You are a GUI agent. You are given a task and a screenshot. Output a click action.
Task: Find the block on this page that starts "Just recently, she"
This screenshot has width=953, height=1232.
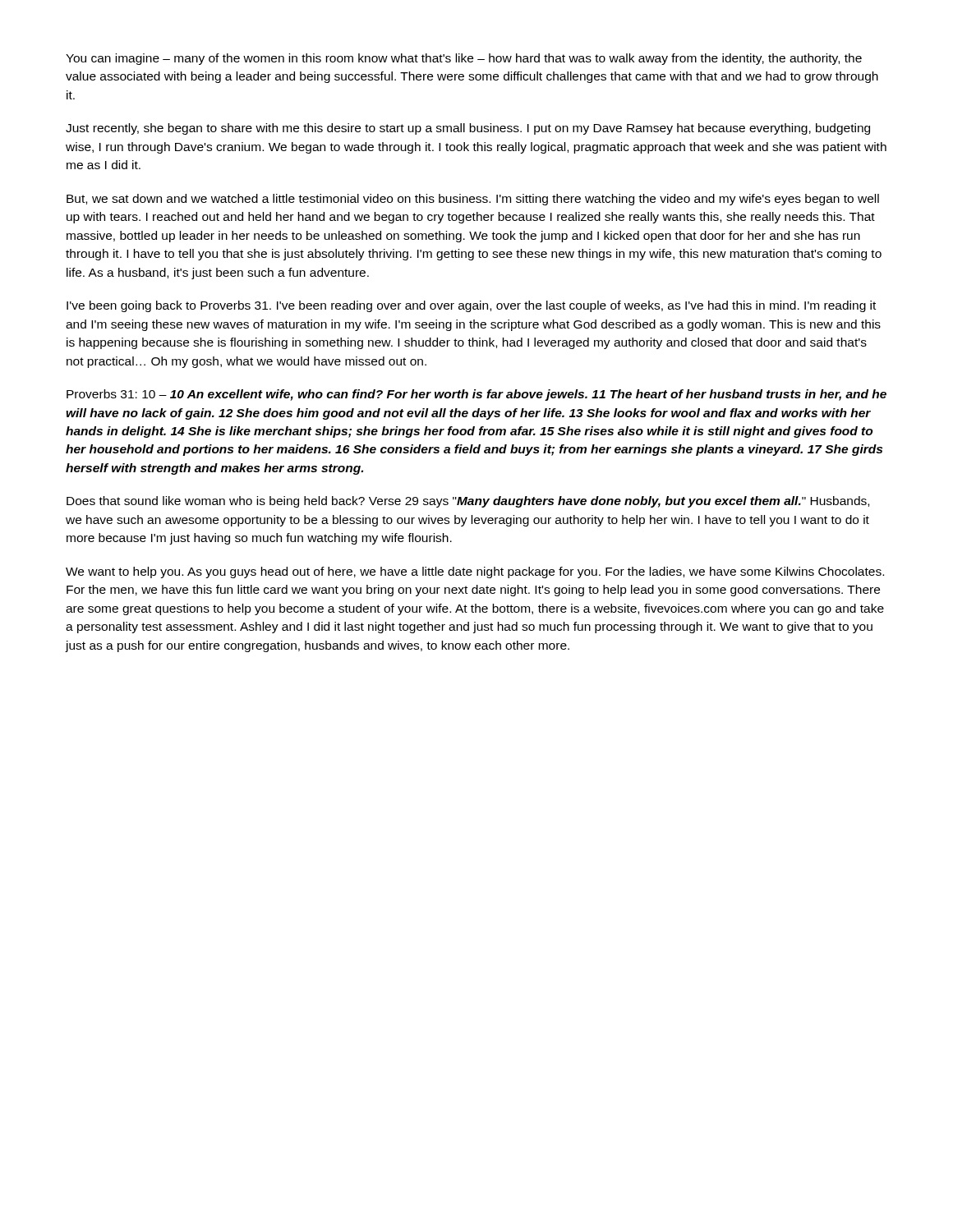pyautogui.click(x=476, y=147)
